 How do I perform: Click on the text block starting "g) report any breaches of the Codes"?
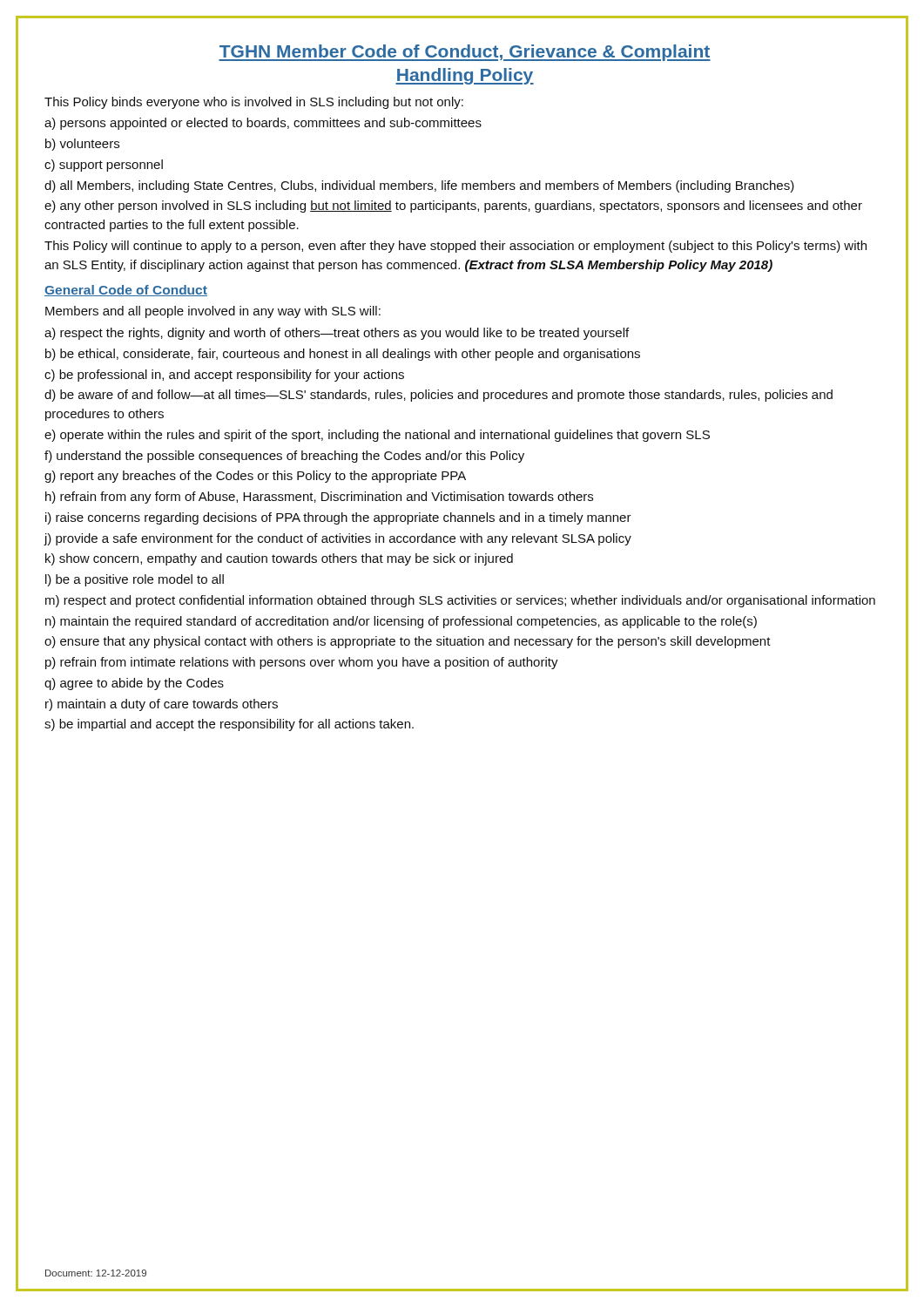pos(255,476)
